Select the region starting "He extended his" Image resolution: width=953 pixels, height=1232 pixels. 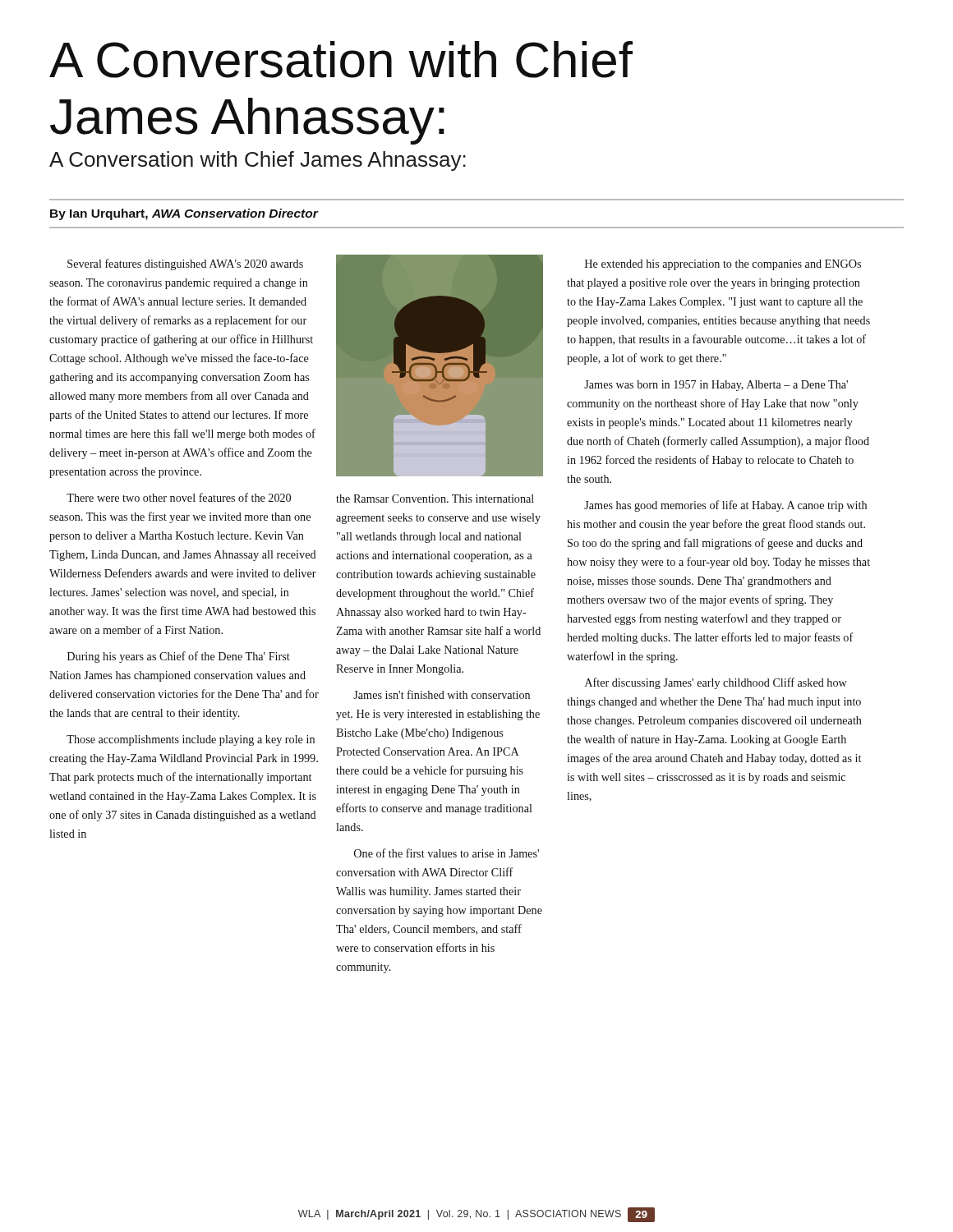pyautogui.click(x=719, y=311)
